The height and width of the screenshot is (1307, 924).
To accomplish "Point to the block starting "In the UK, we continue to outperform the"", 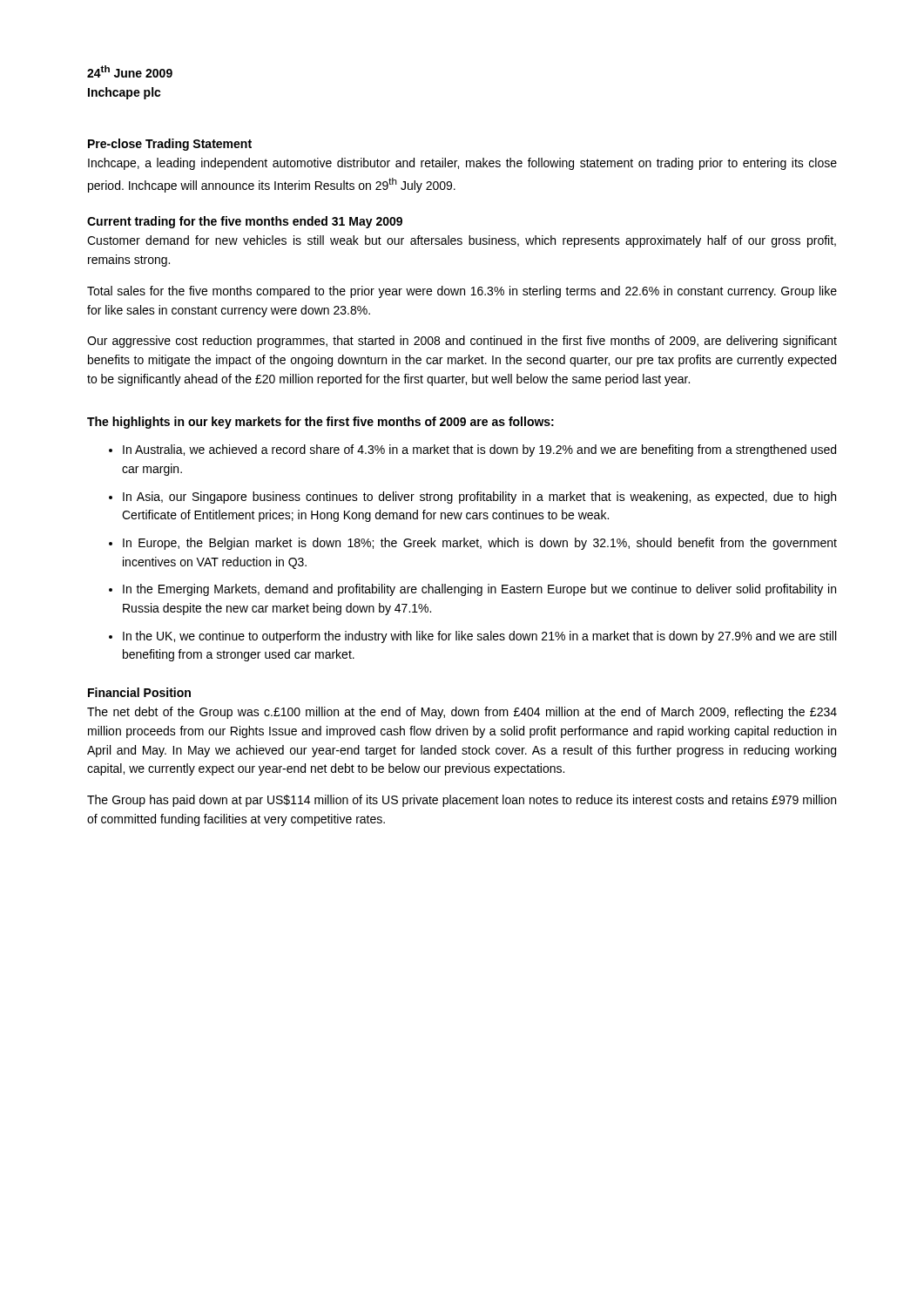I will coord(479,645).
